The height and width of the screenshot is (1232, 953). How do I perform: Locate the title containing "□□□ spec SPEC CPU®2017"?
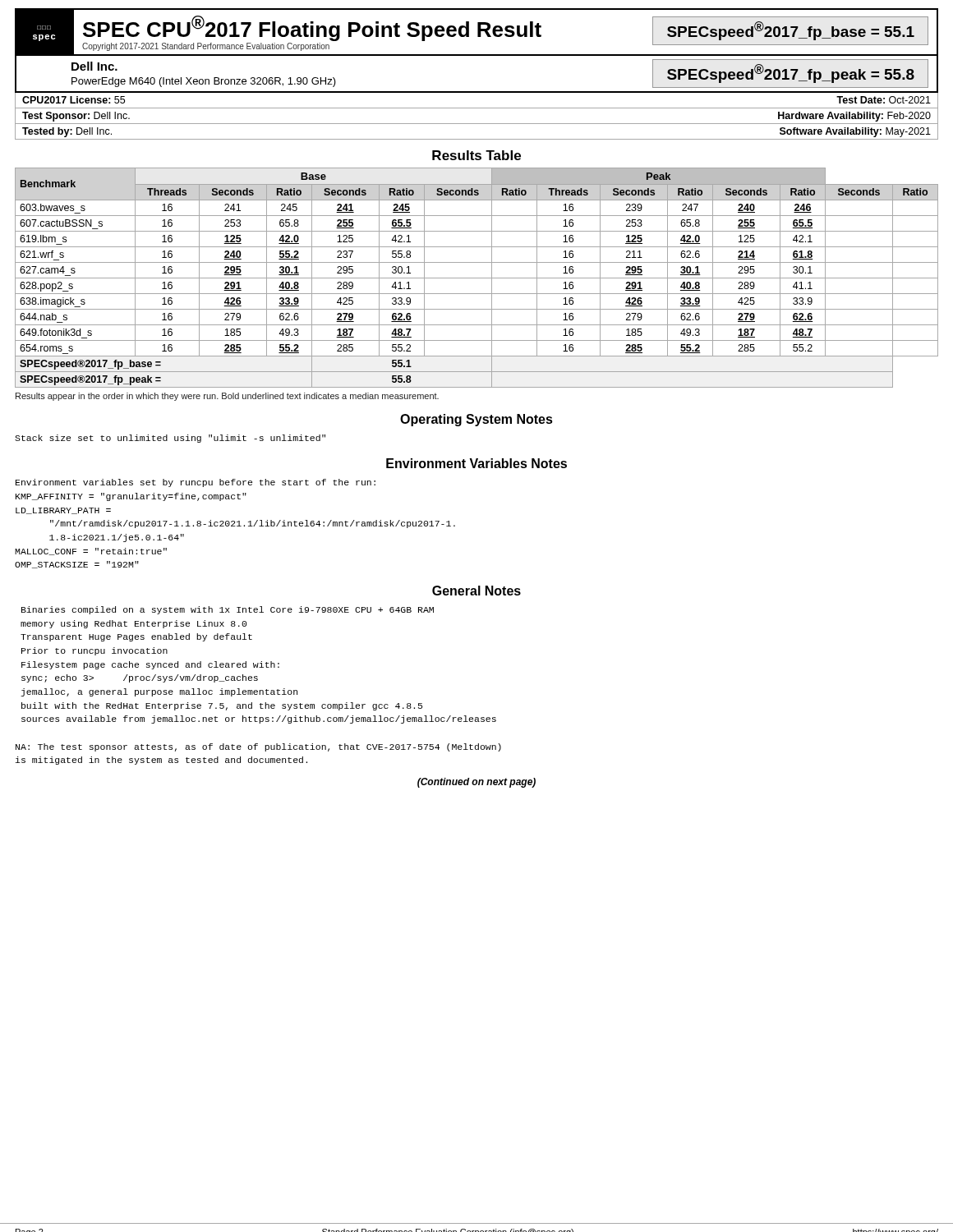(x=476, y=32)
